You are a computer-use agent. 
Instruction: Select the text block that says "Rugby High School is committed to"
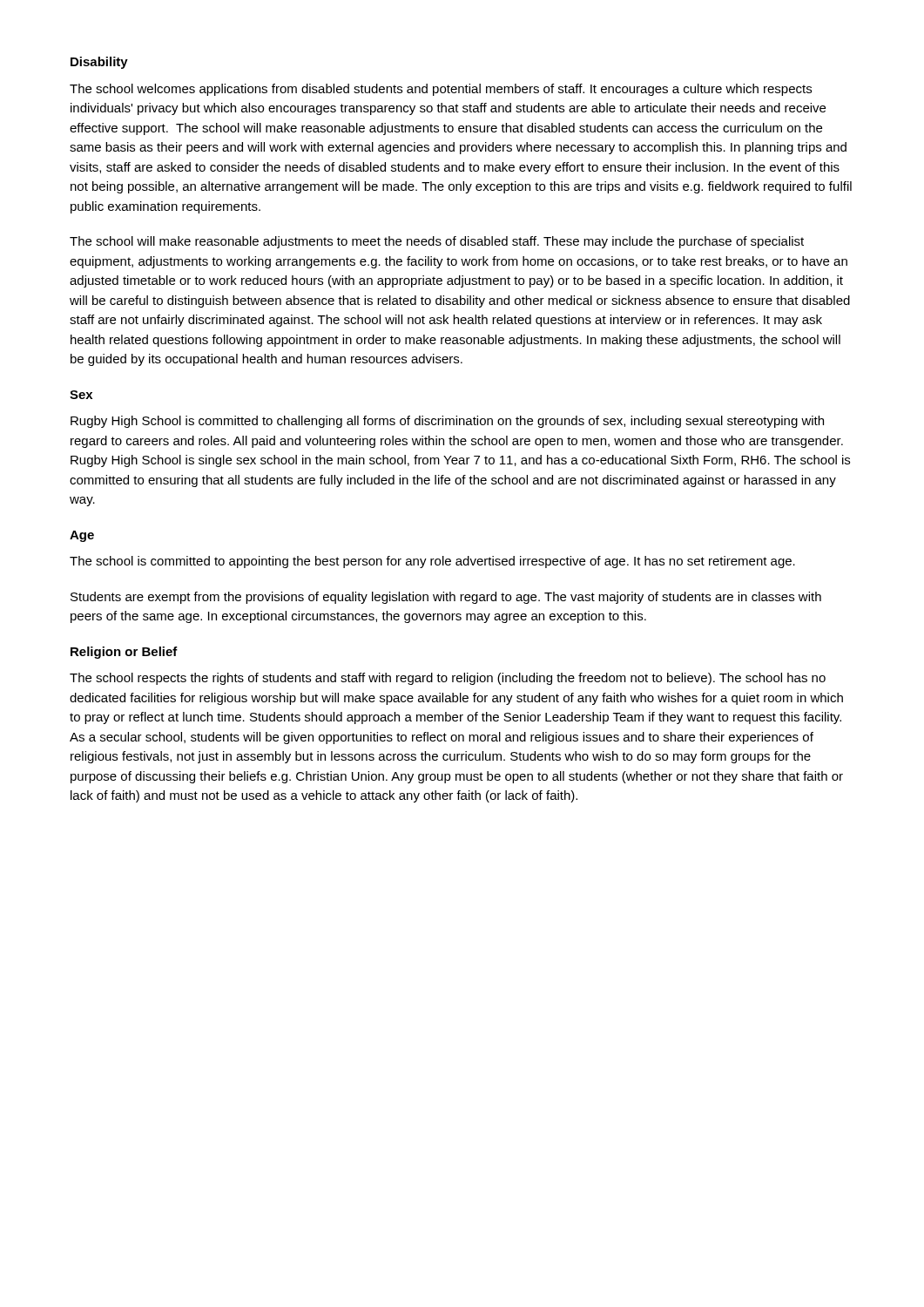tap(460, 460)
